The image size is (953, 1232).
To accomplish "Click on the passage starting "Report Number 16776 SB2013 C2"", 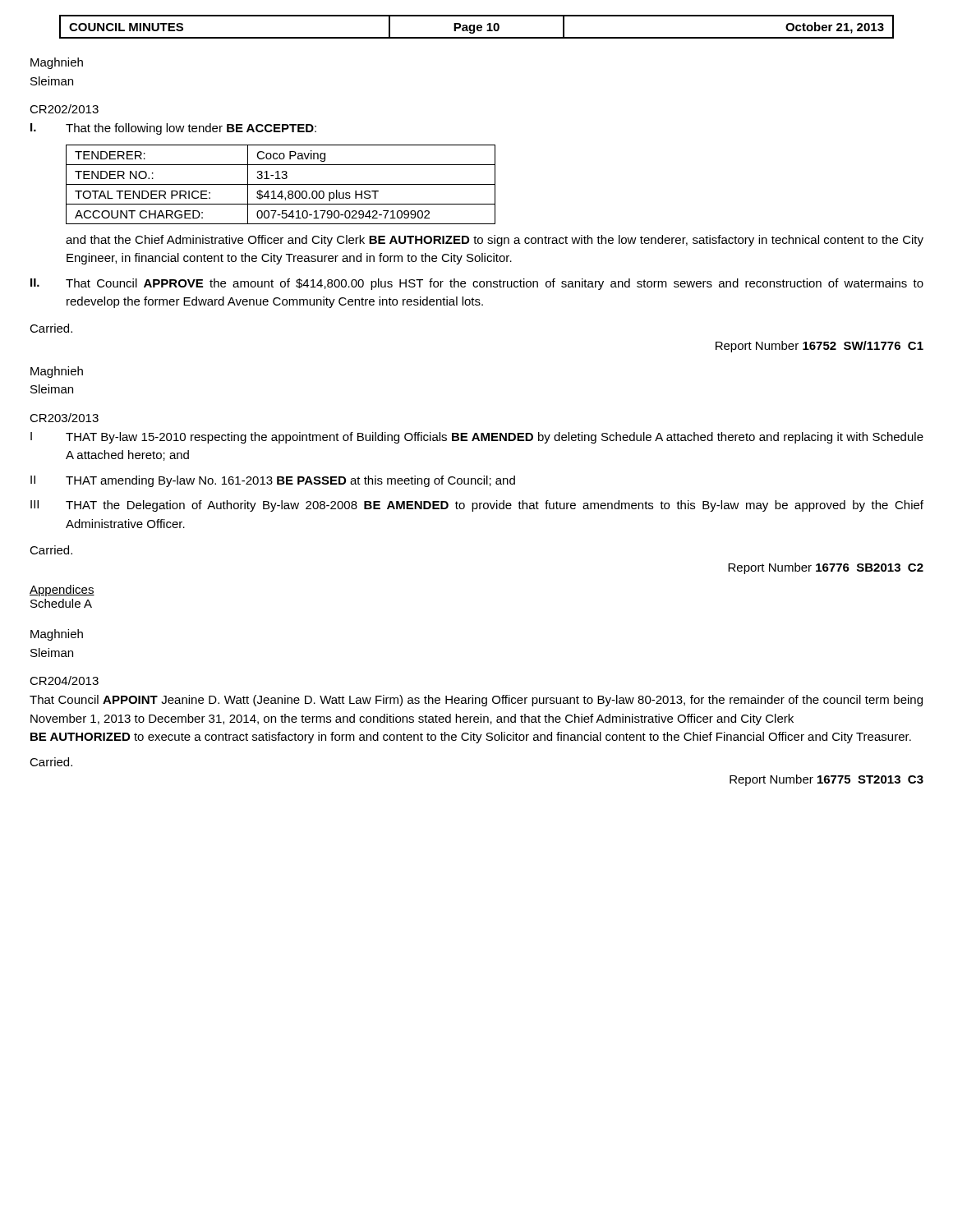I will click(x=825, y=567).
